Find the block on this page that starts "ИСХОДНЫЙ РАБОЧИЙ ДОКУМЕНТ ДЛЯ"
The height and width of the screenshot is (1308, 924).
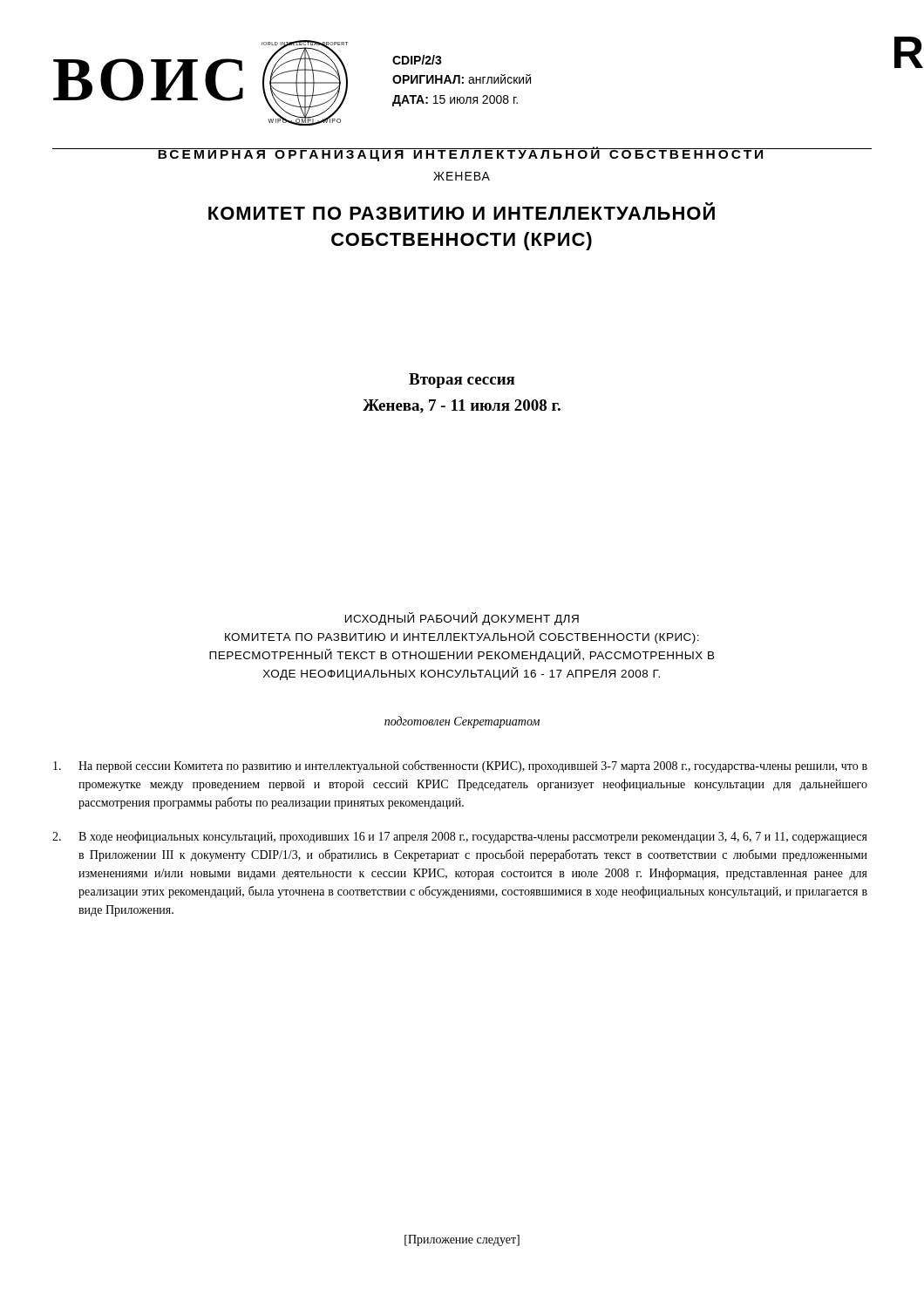462,646
